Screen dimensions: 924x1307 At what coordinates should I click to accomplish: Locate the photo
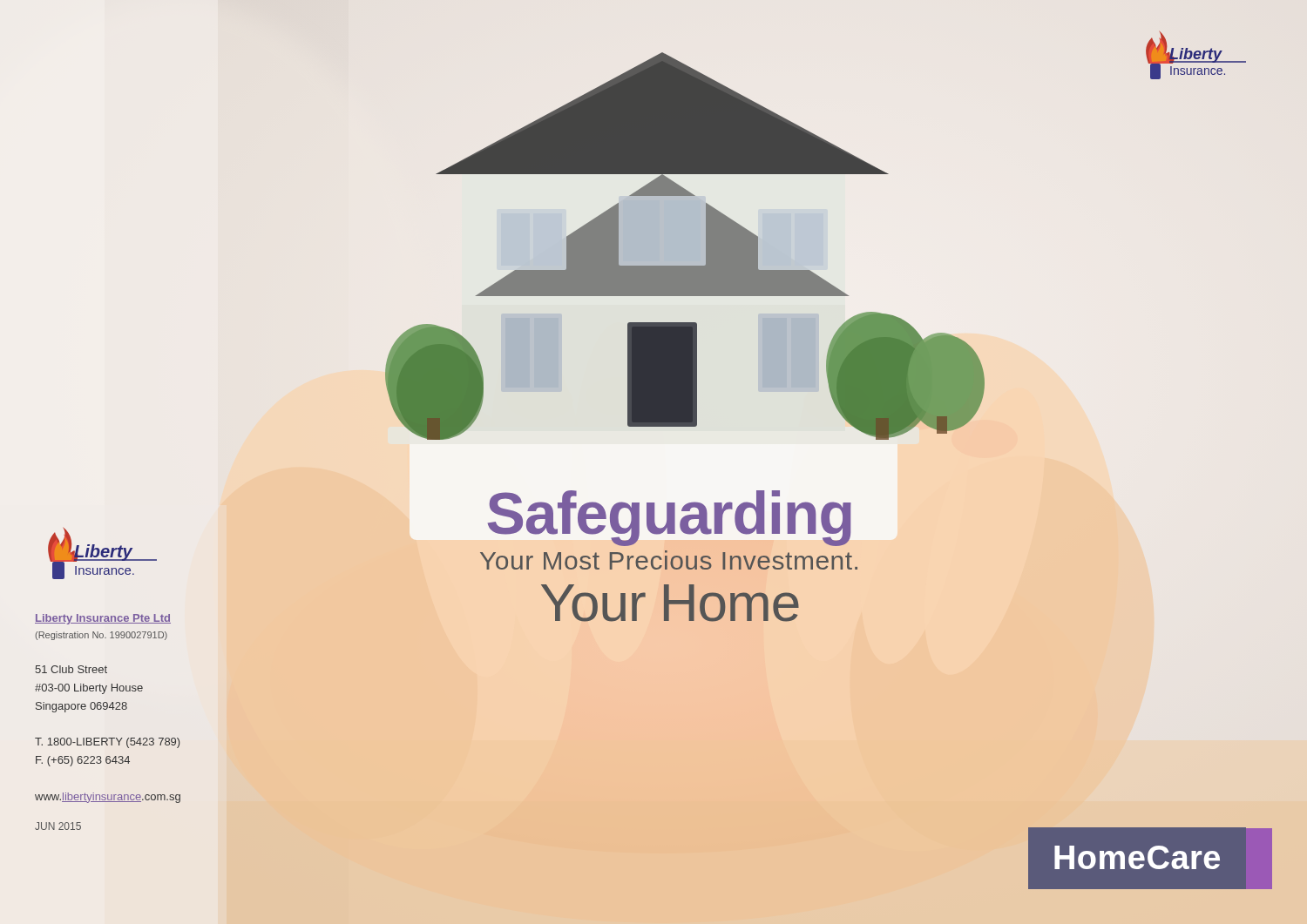tap(654, 462)
